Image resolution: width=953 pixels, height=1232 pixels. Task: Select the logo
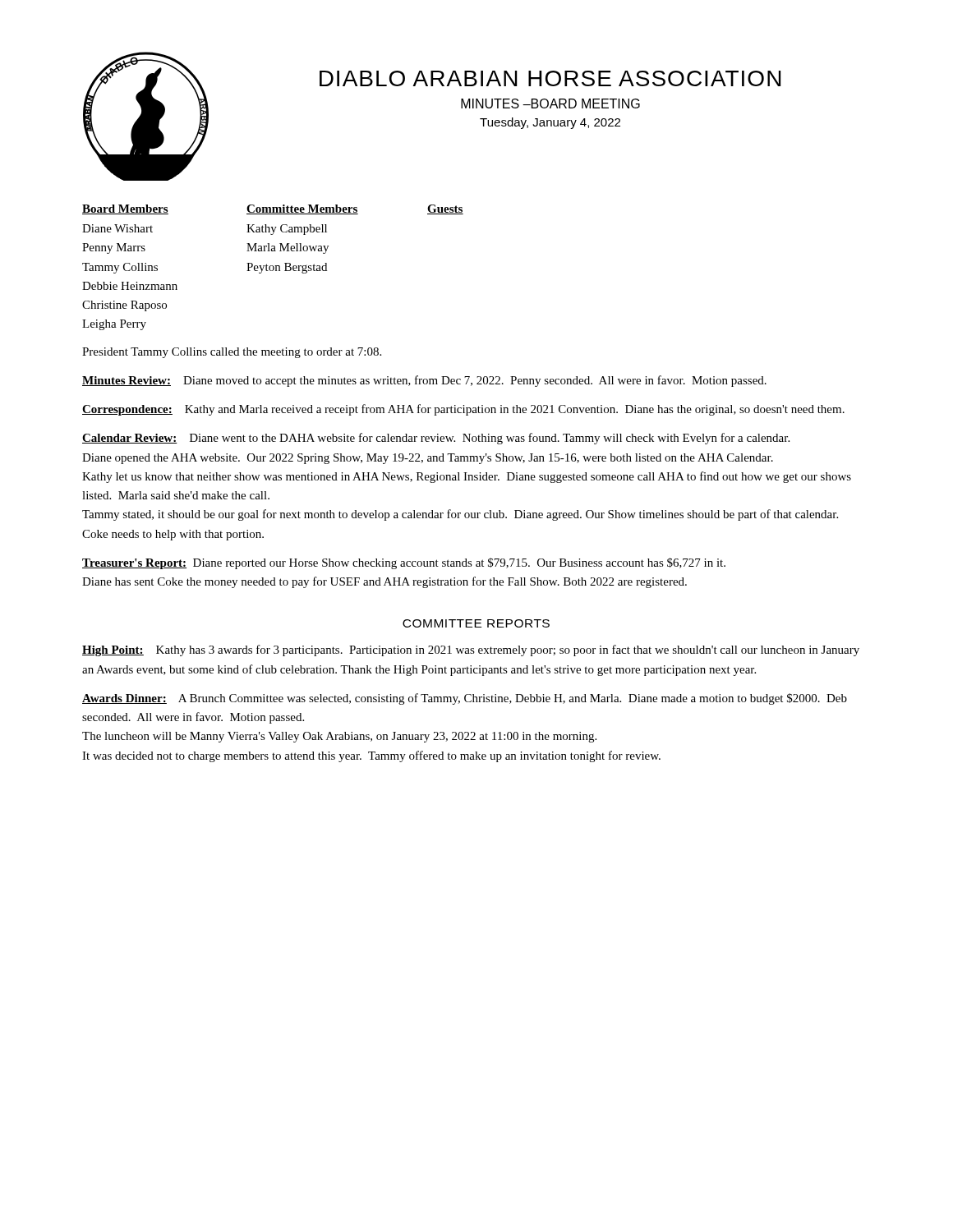(148, 117)
